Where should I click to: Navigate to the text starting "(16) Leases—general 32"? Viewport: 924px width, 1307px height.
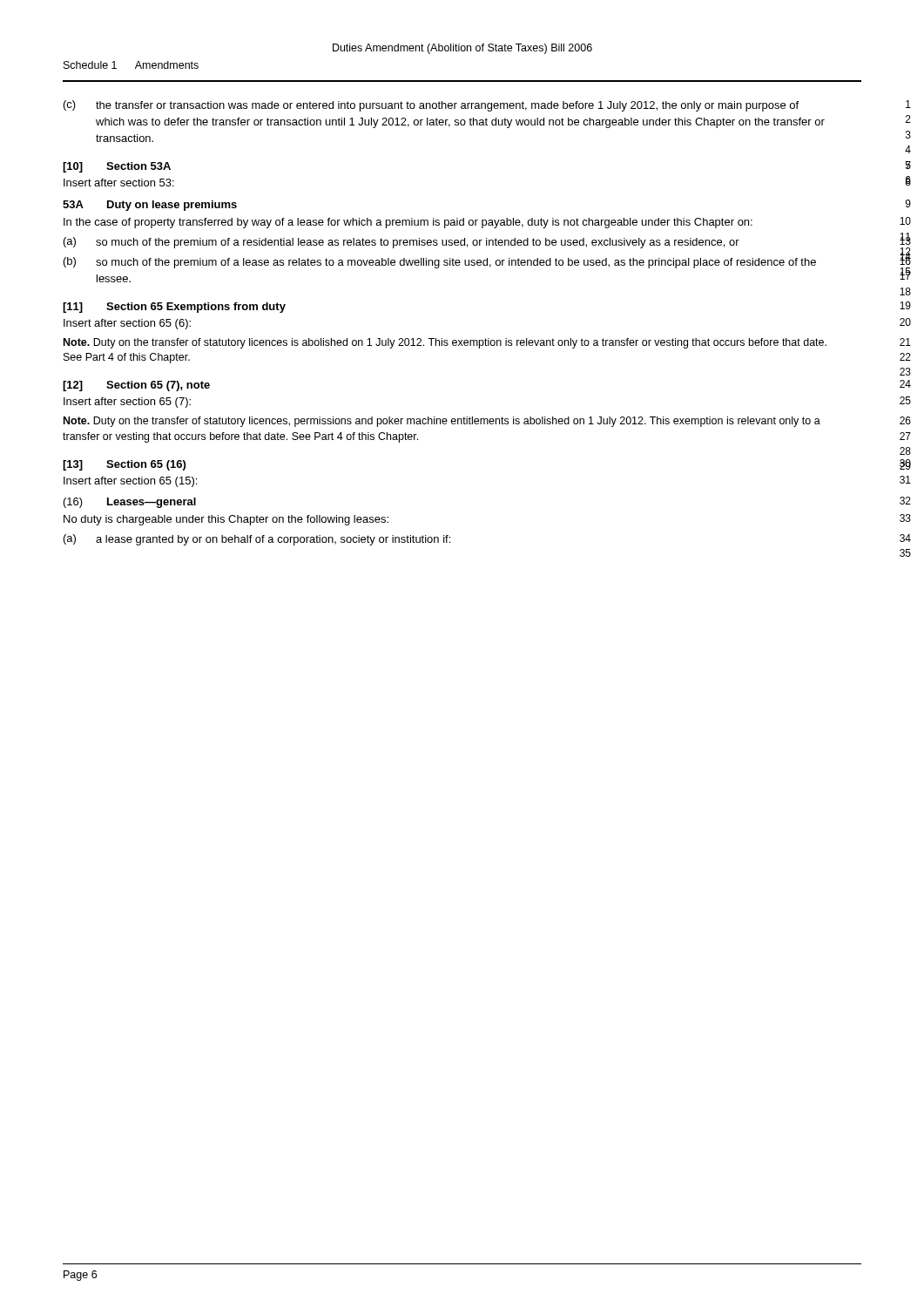(x=130, y=503)
